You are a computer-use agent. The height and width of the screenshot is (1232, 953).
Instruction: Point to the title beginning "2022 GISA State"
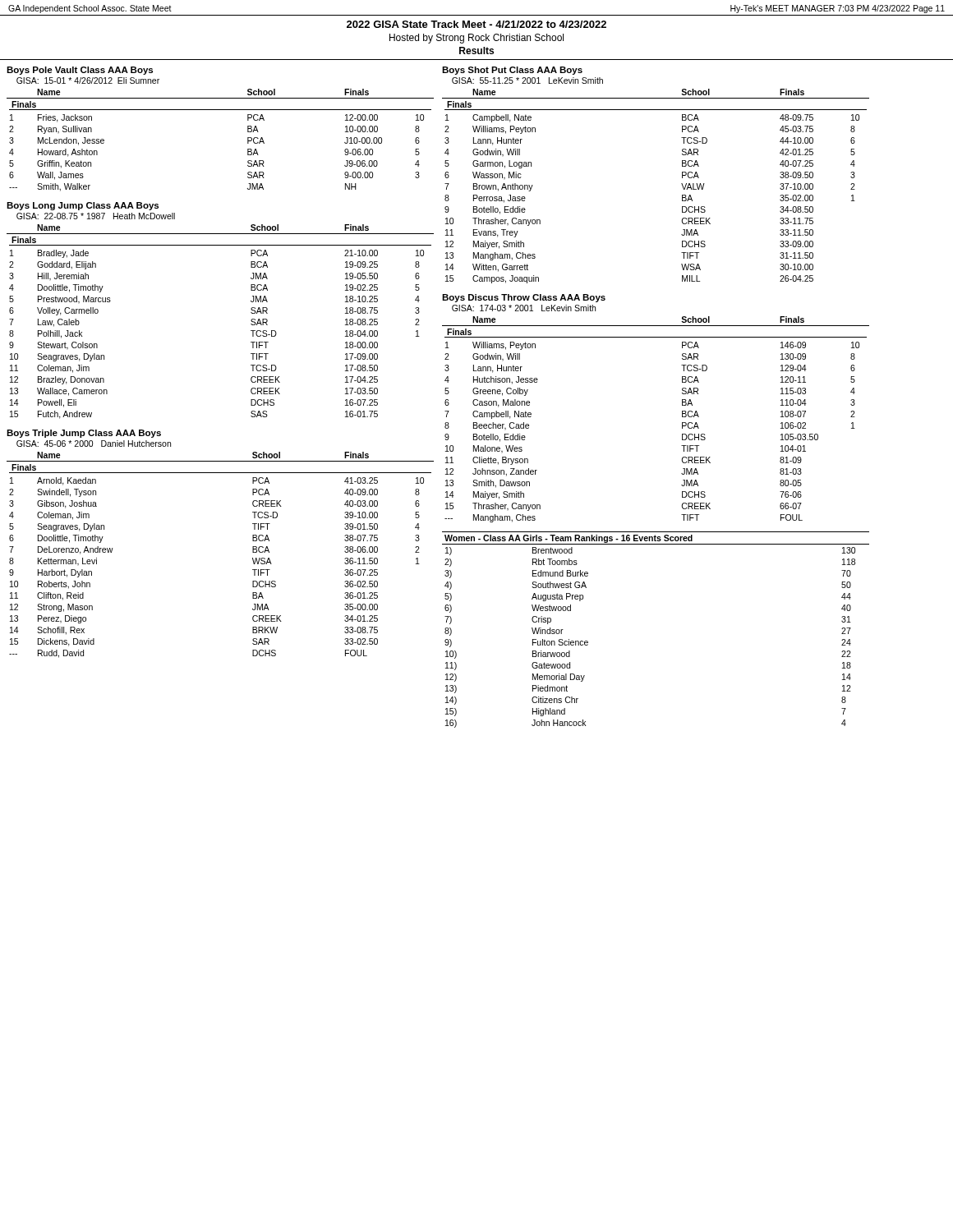point(476,24)
